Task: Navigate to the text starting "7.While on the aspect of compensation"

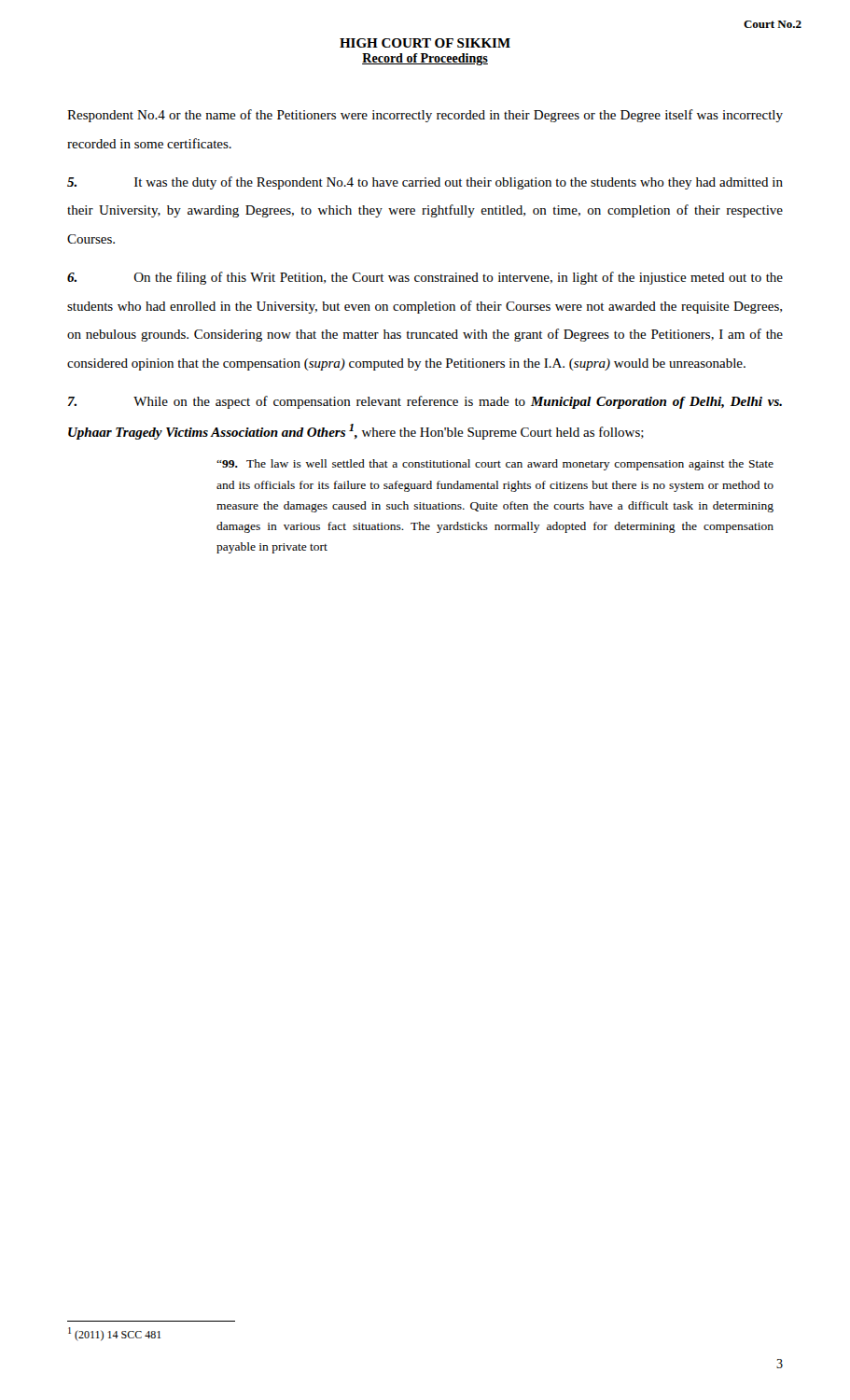Action: click(x=425, y=416)
